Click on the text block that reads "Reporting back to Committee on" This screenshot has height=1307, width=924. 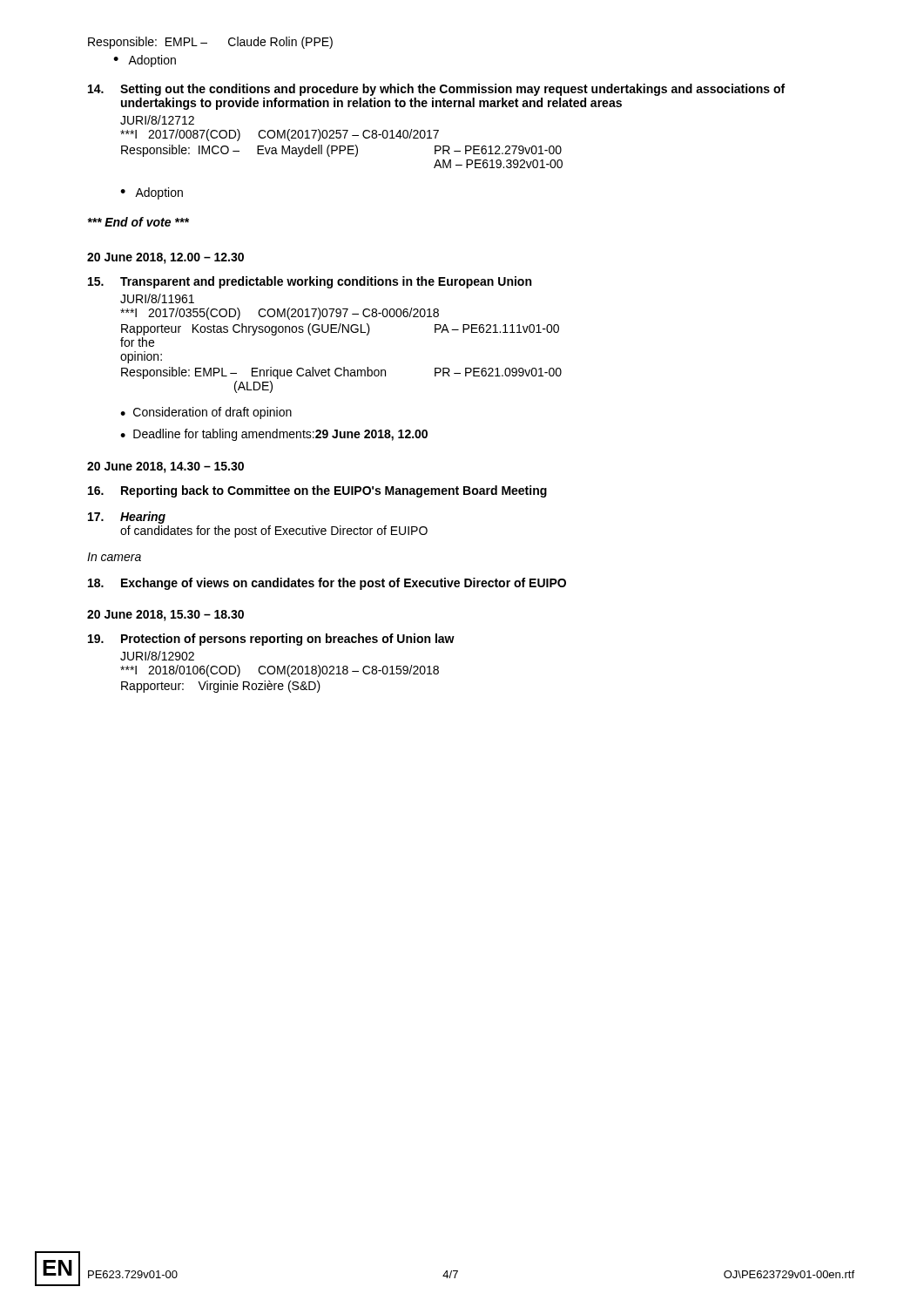(317, 491)
